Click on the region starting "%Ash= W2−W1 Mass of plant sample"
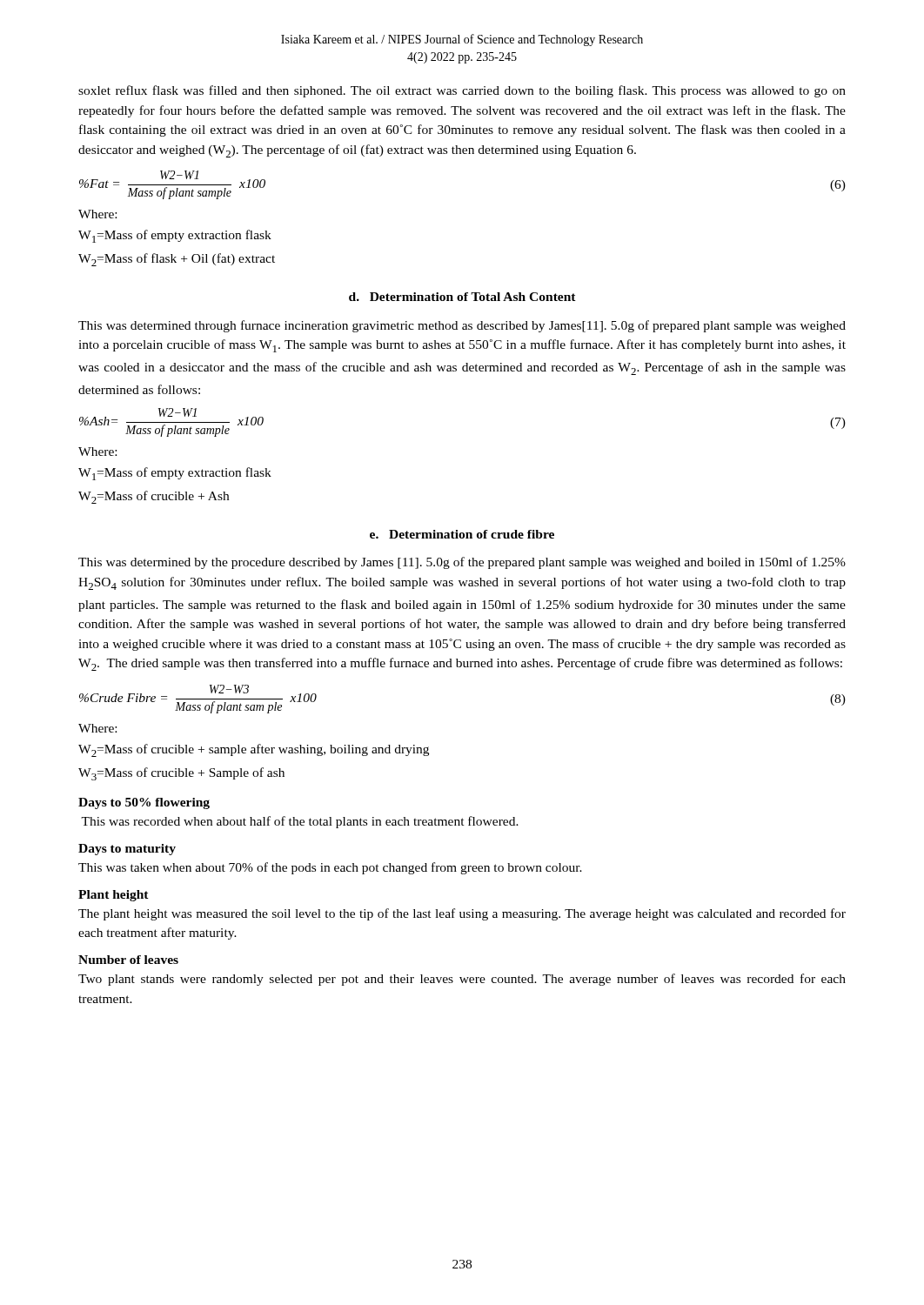 click(177, 422)
